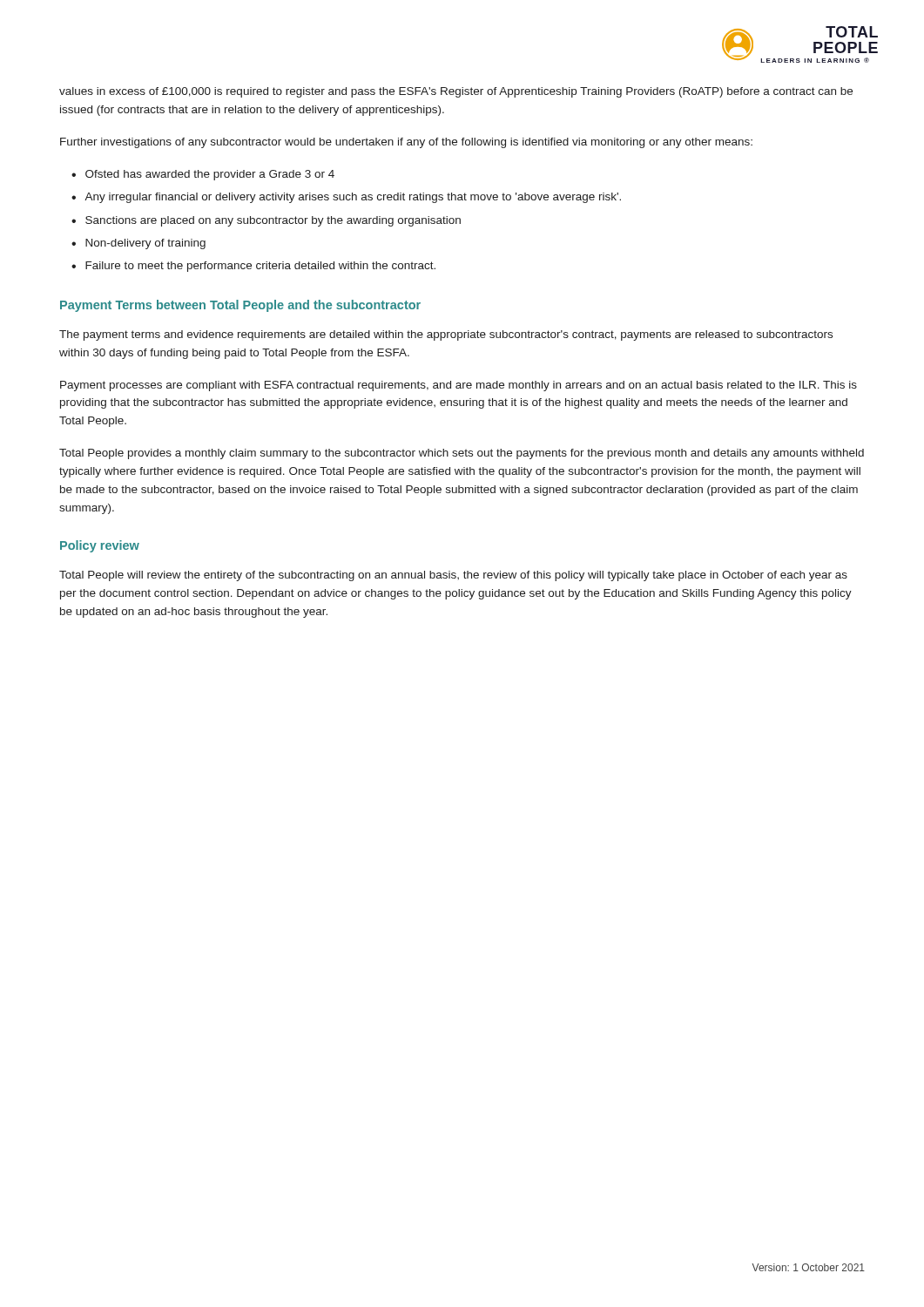Locate the block of text that opens with "Total People provides a monthly claim summary"
Screen dimensions: 1307x924
pyautogui.click(x=462, y=480)
